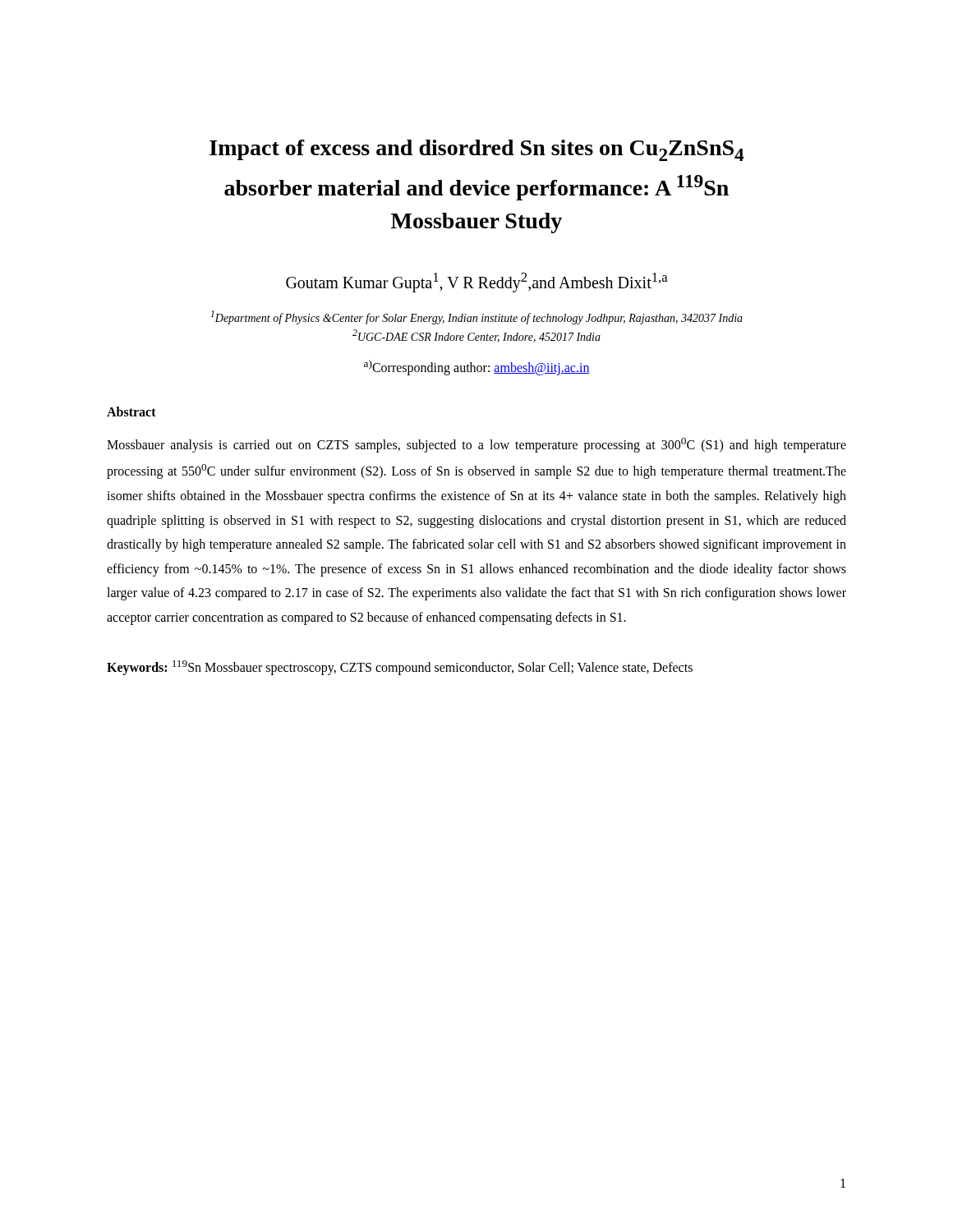Locate the block of text that opens with "Mossbauer analysis is carried out"
The height and width of the screenshot is (1232, 953).
(476, 529)
